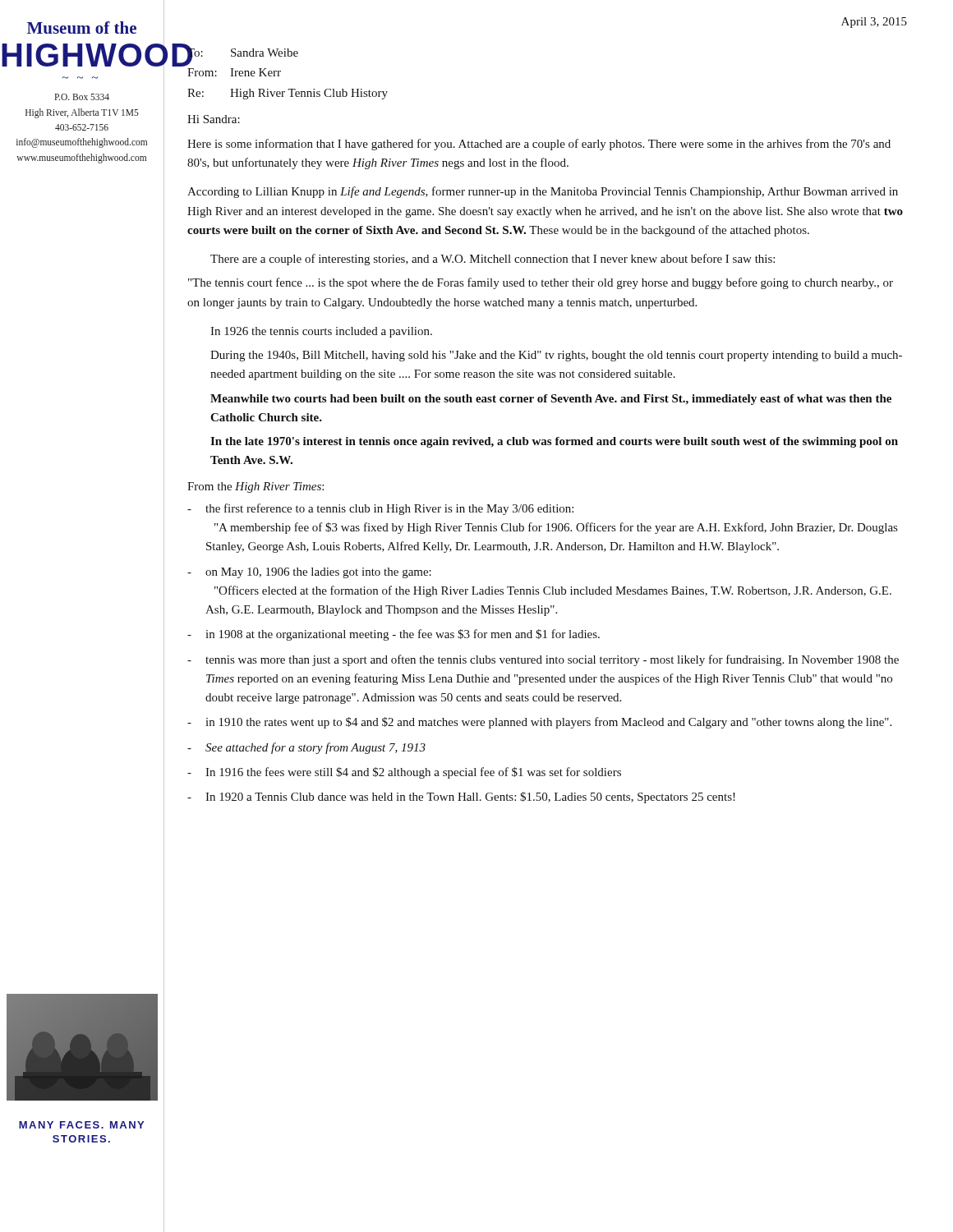Select the text block with the text "Here is some information"
Viewport: 953px width, 1232px height.
pos(539,153)
